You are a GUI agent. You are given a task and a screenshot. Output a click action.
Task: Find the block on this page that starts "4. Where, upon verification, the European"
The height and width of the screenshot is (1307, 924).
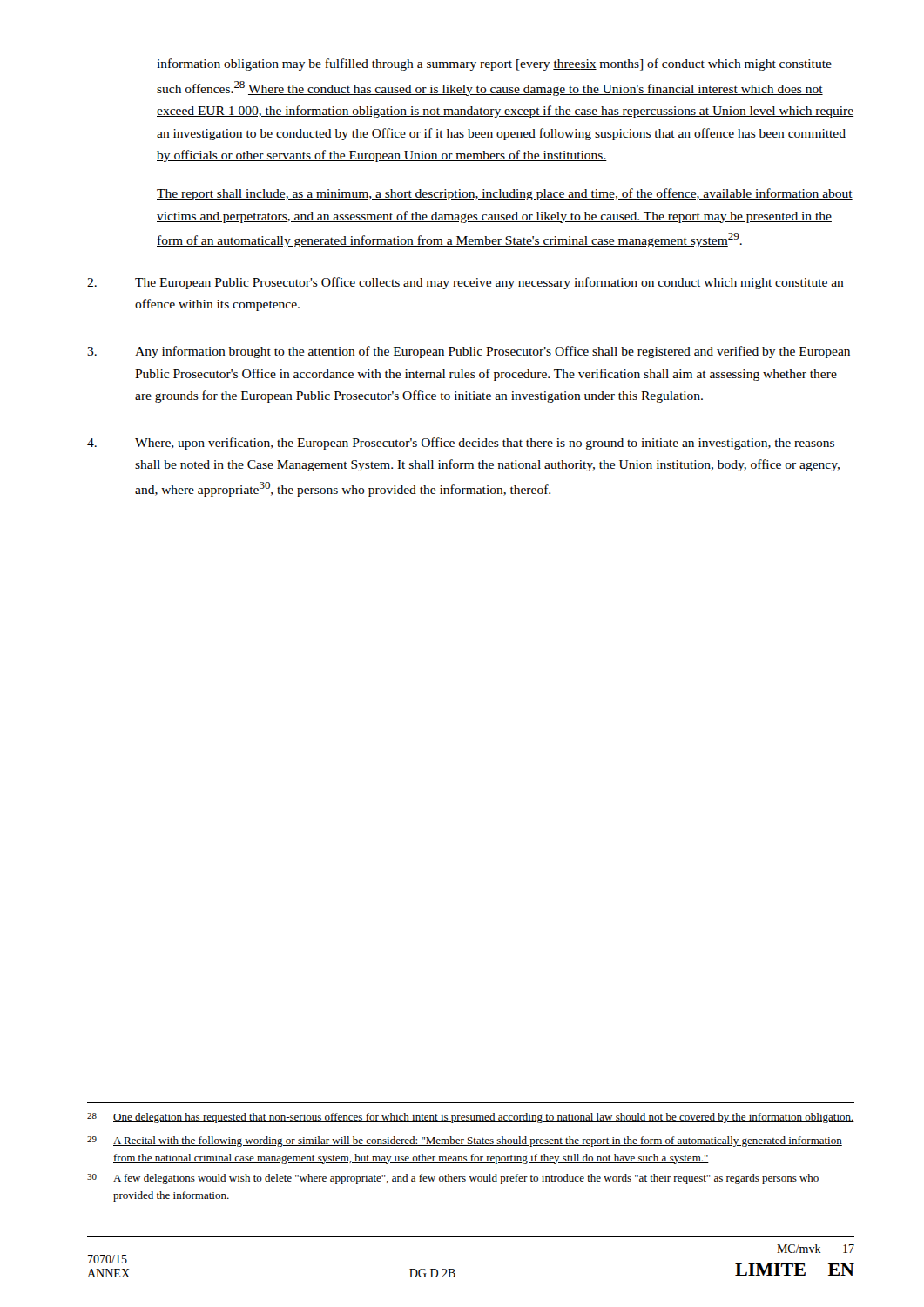pos(471,466)
